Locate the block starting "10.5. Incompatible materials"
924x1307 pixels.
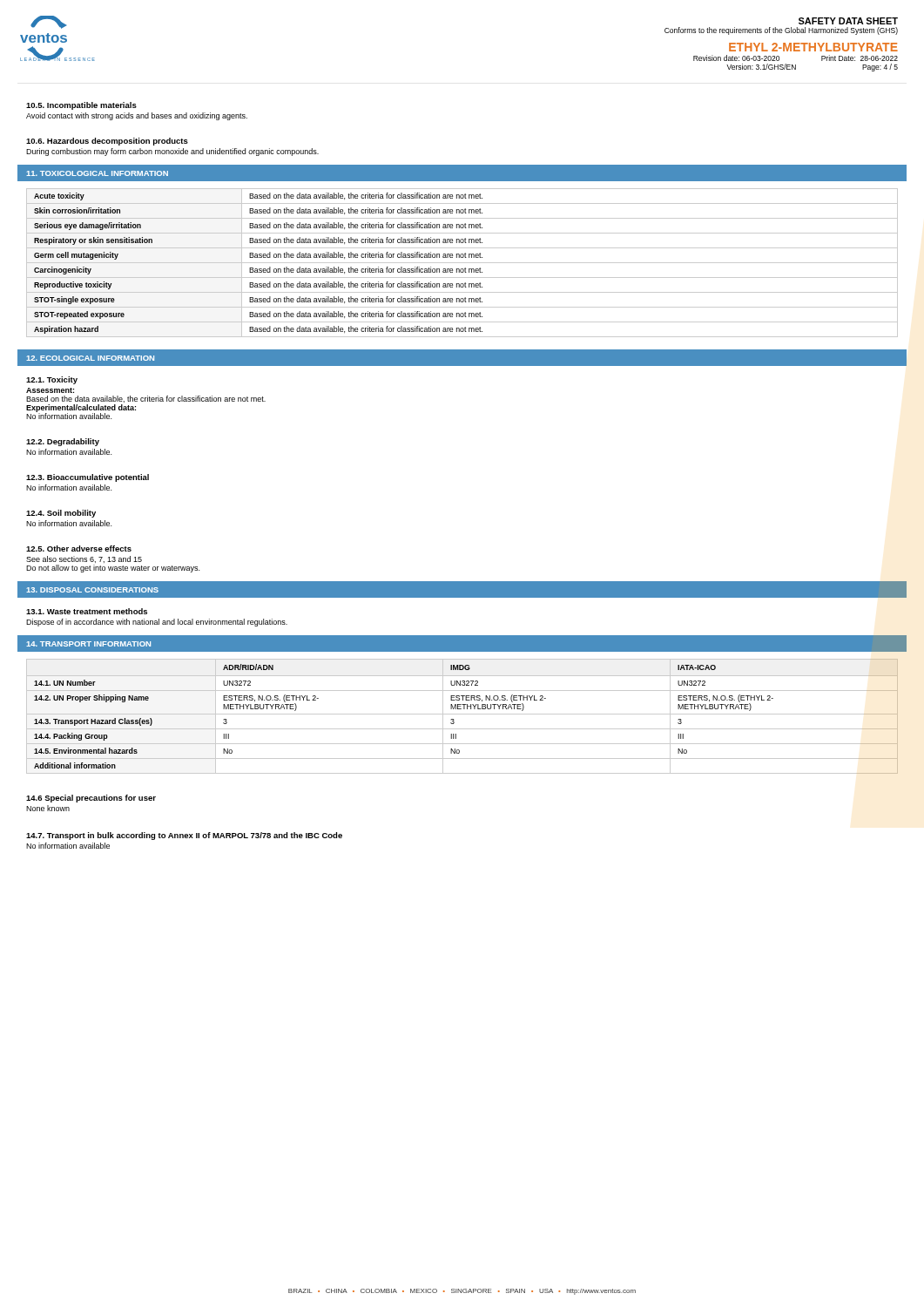coord(81,105)
